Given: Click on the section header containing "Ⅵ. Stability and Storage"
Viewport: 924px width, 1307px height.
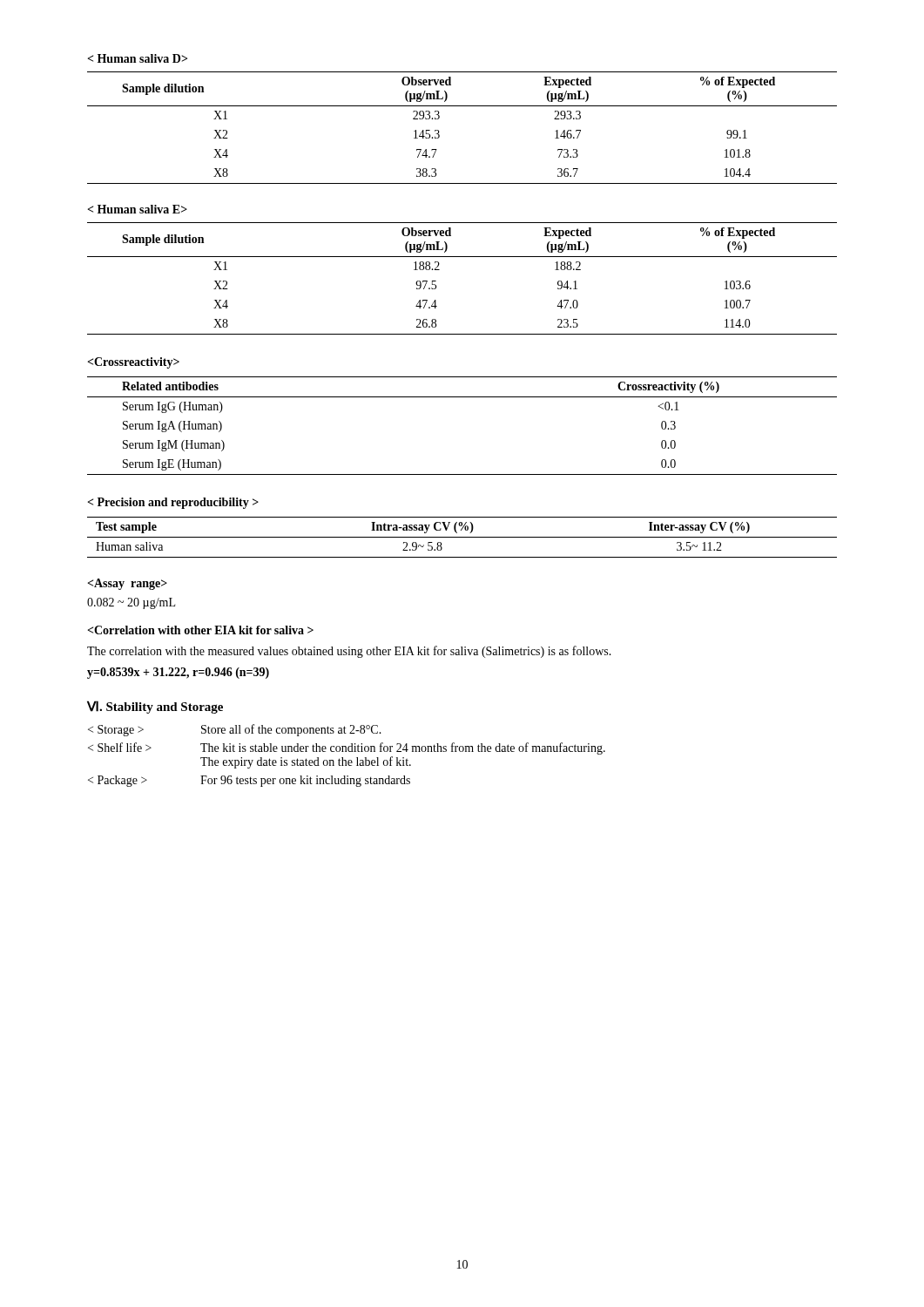Looking at the screenshot, I should [155, 707].
